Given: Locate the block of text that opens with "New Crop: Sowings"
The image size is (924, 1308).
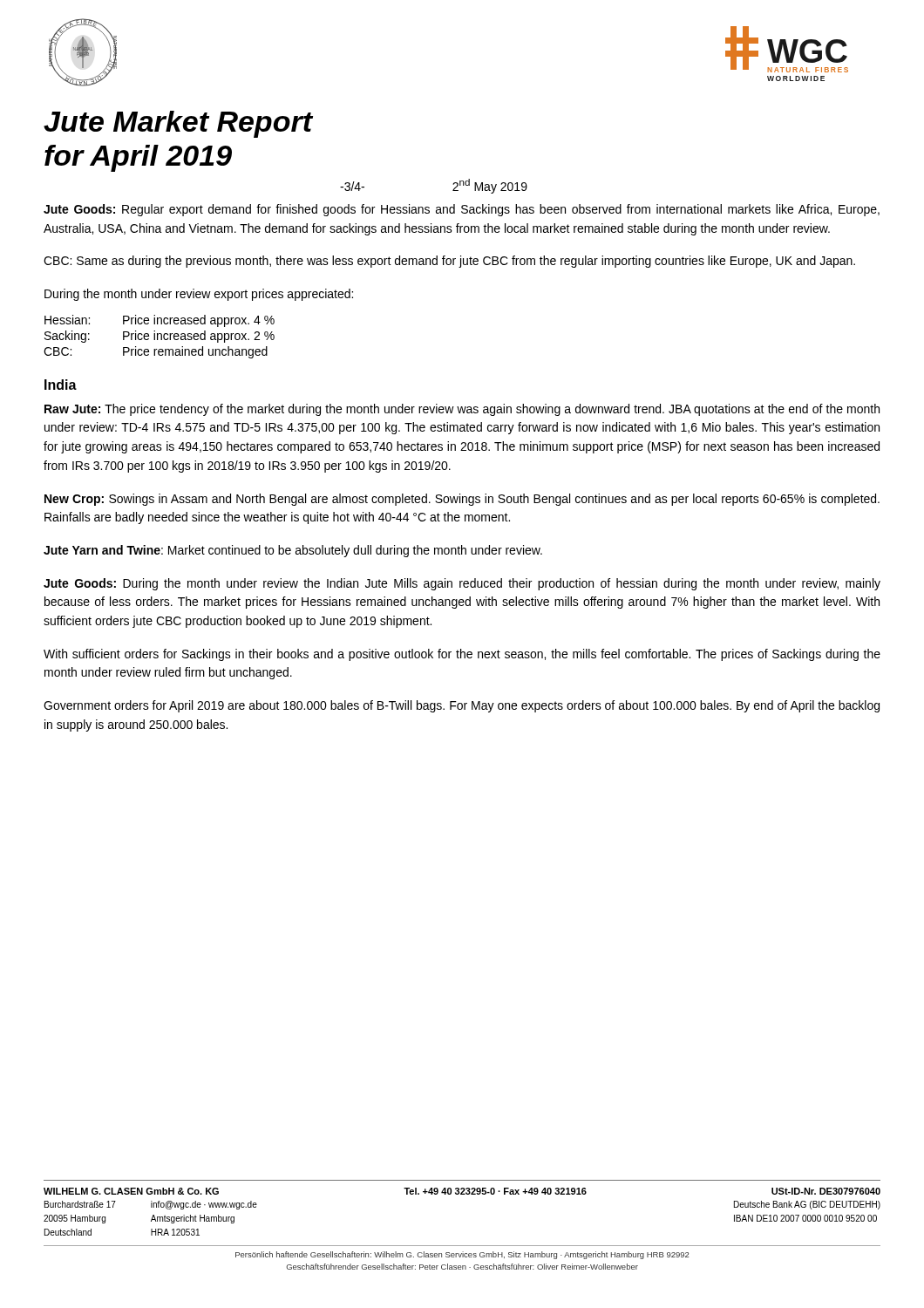Looking at the screenshot, I should (x=462, y=508).
